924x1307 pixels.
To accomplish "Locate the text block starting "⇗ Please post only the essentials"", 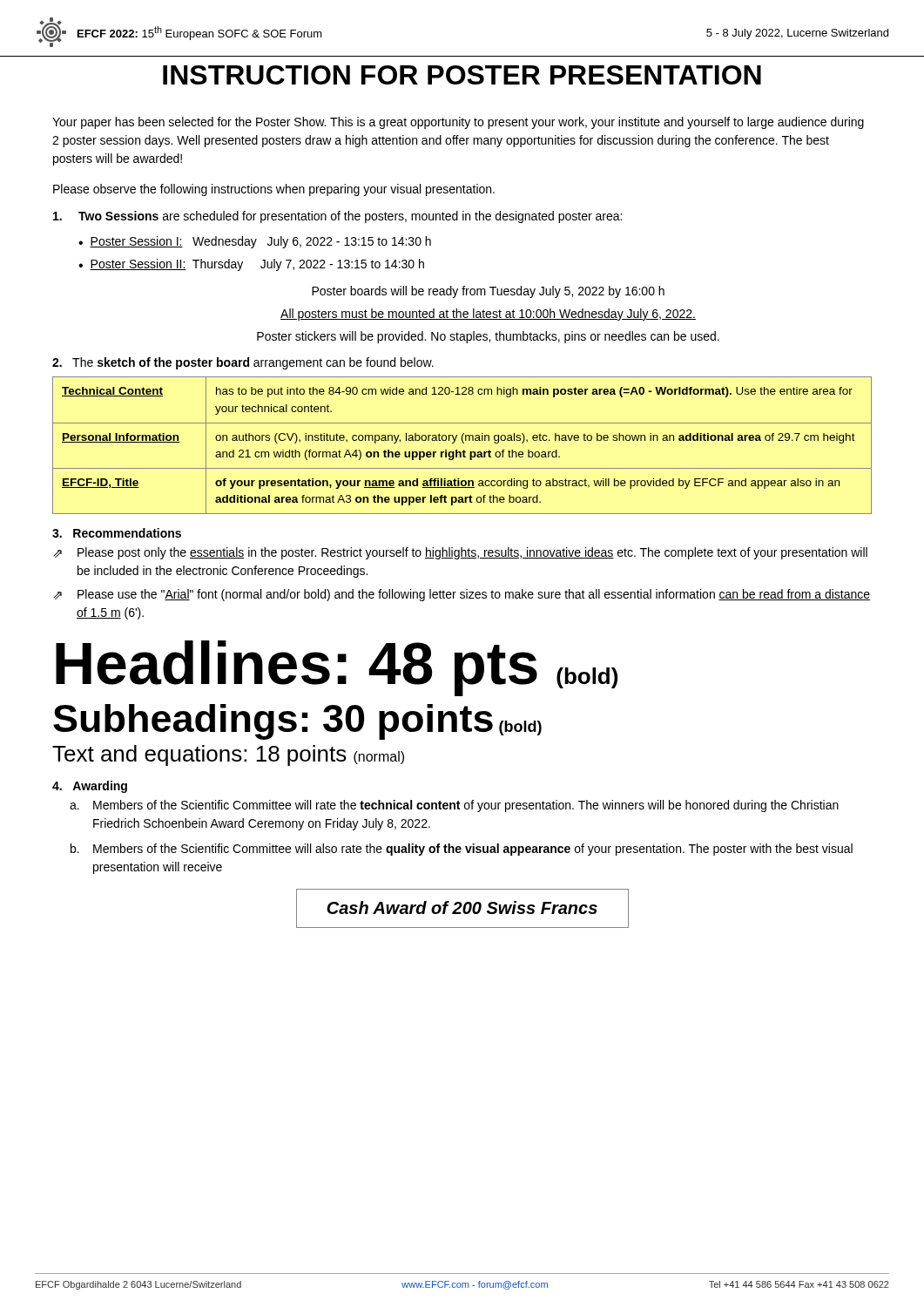I will tap(462, 562).
